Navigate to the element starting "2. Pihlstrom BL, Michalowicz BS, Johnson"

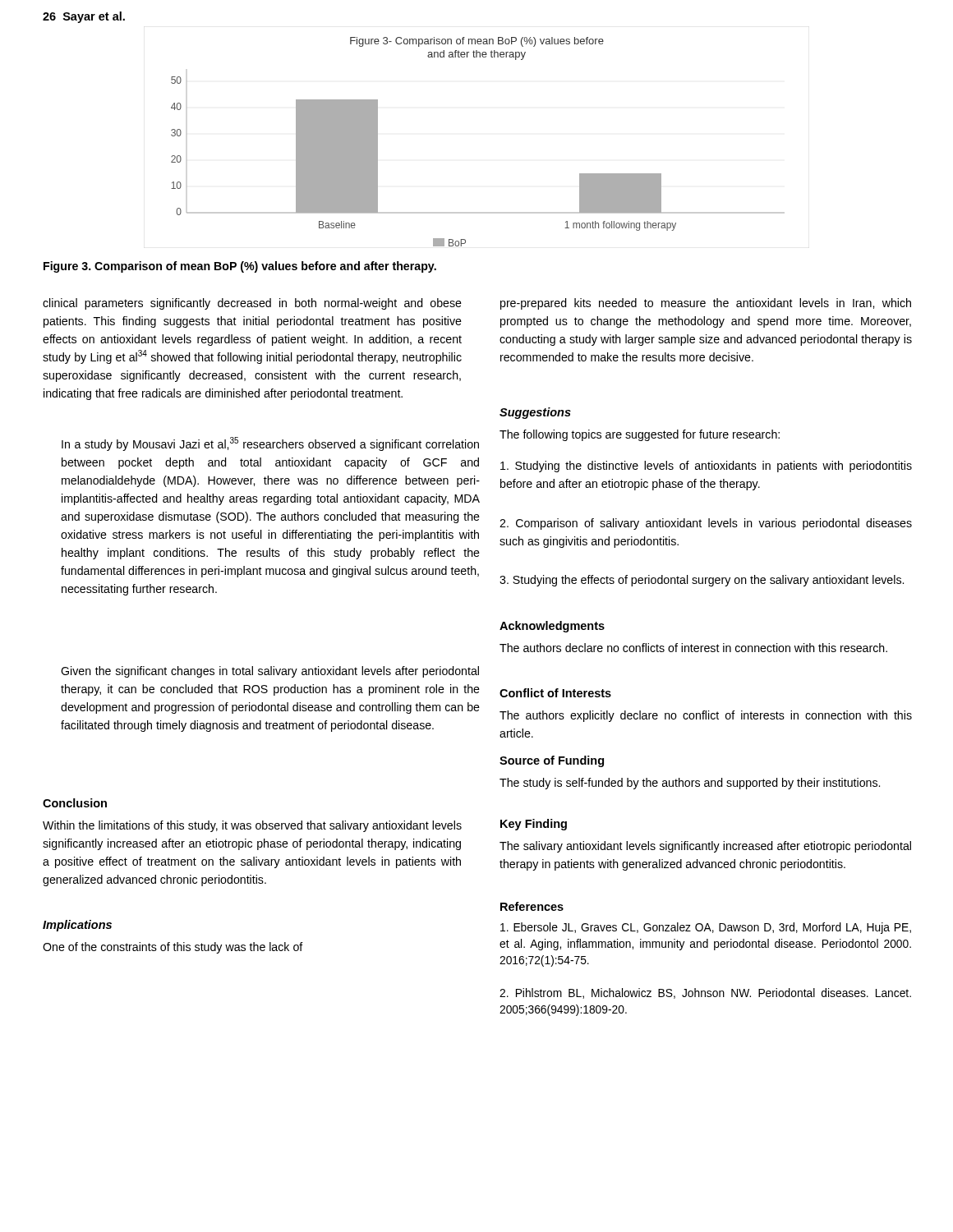click(706, 1002)
